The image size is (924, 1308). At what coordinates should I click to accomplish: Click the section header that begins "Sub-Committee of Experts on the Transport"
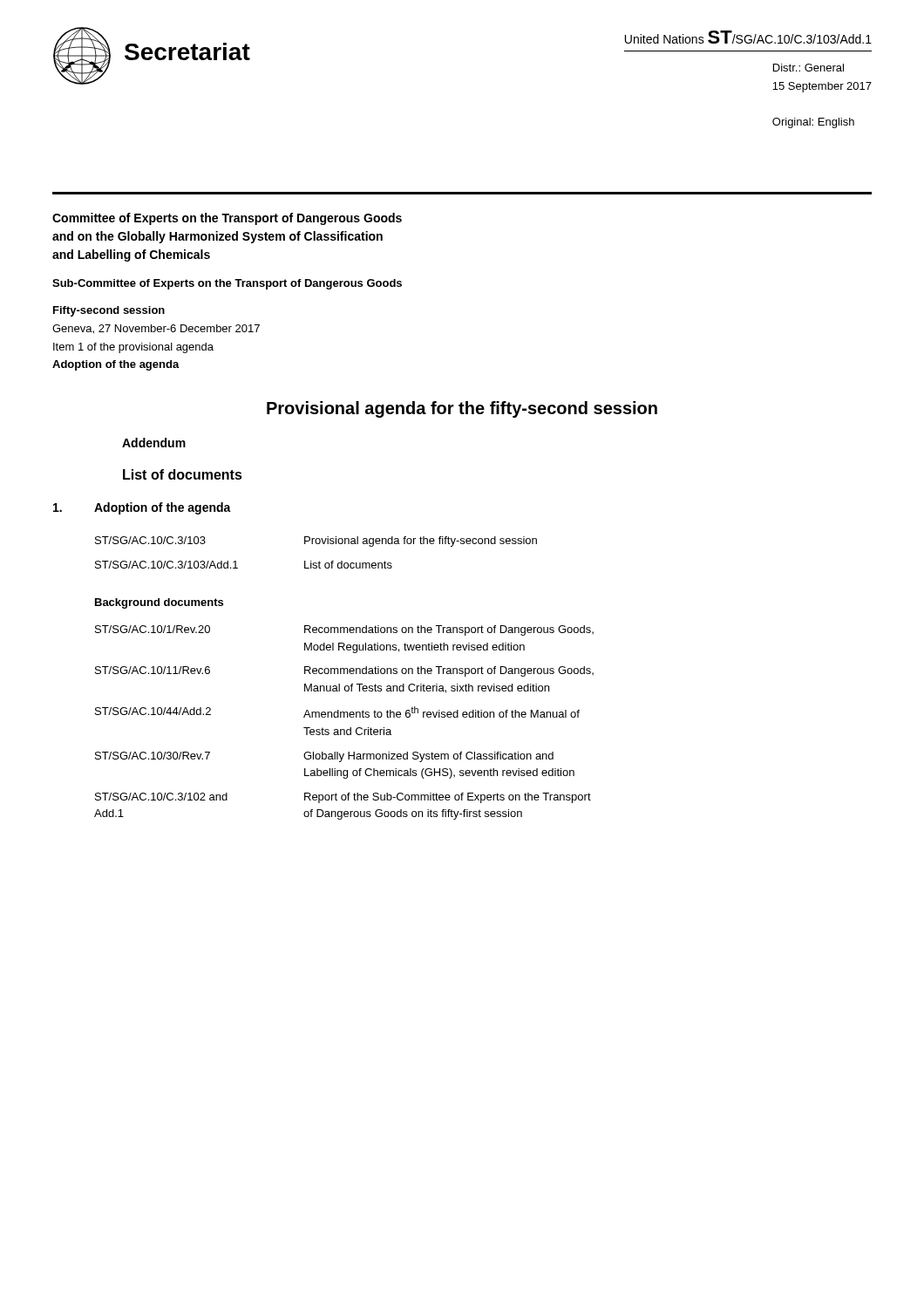click(x=227, y=283)
